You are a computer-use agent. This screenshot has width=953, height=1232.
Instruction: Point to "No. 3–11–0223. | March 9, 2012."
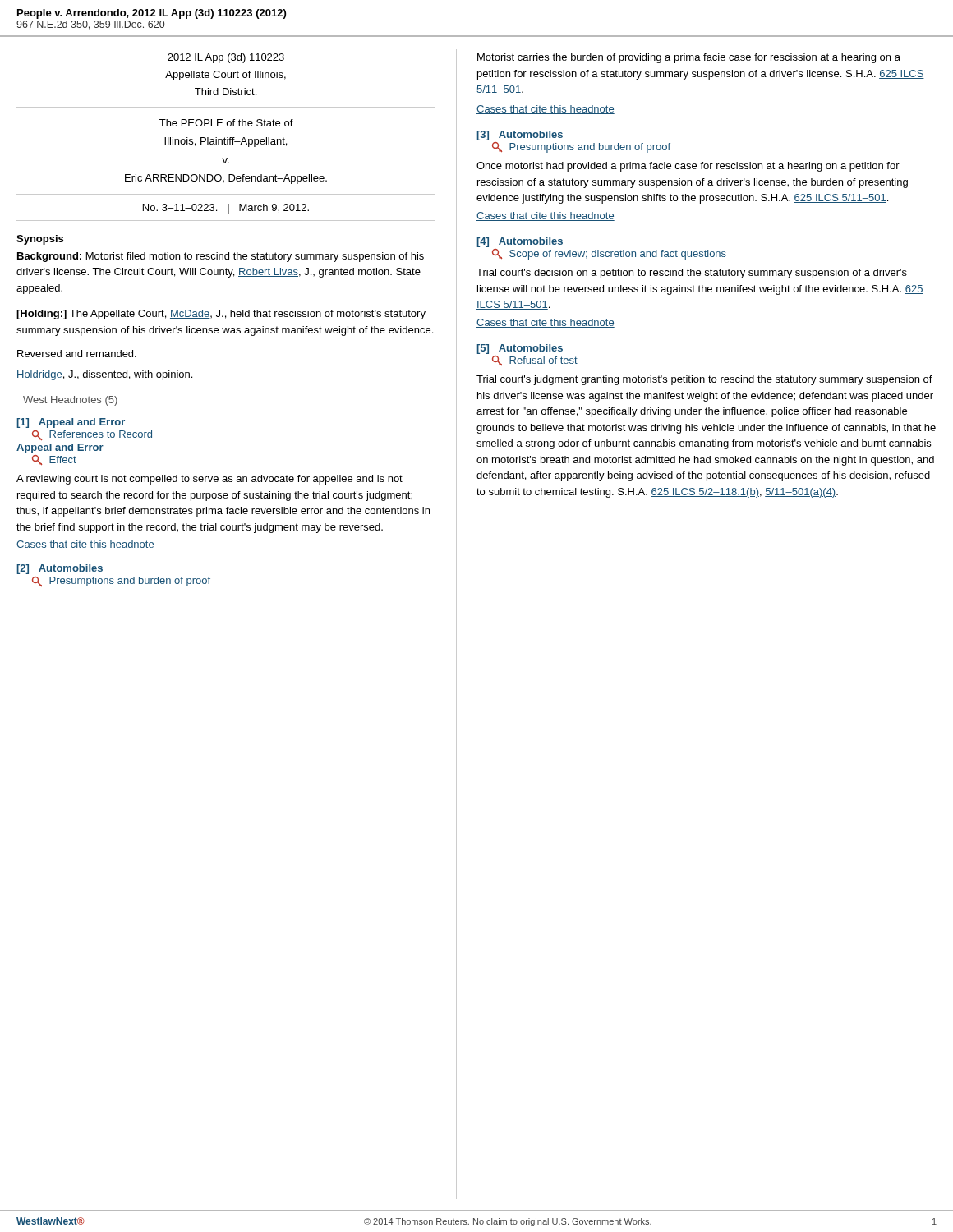226,207
